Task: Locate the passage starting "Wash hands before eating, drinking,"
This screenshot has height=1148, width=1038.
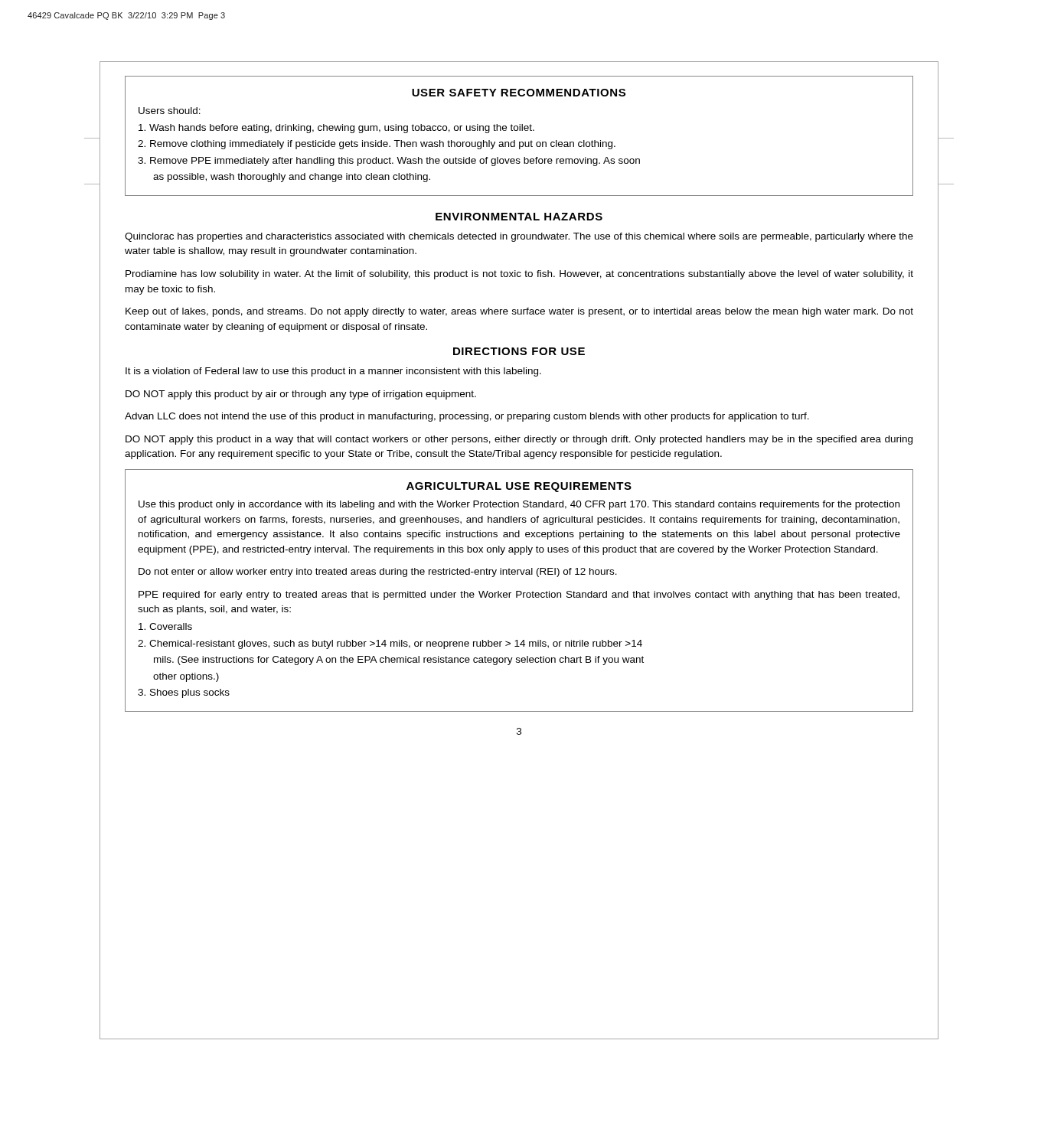Action: [x=336, y=127]
